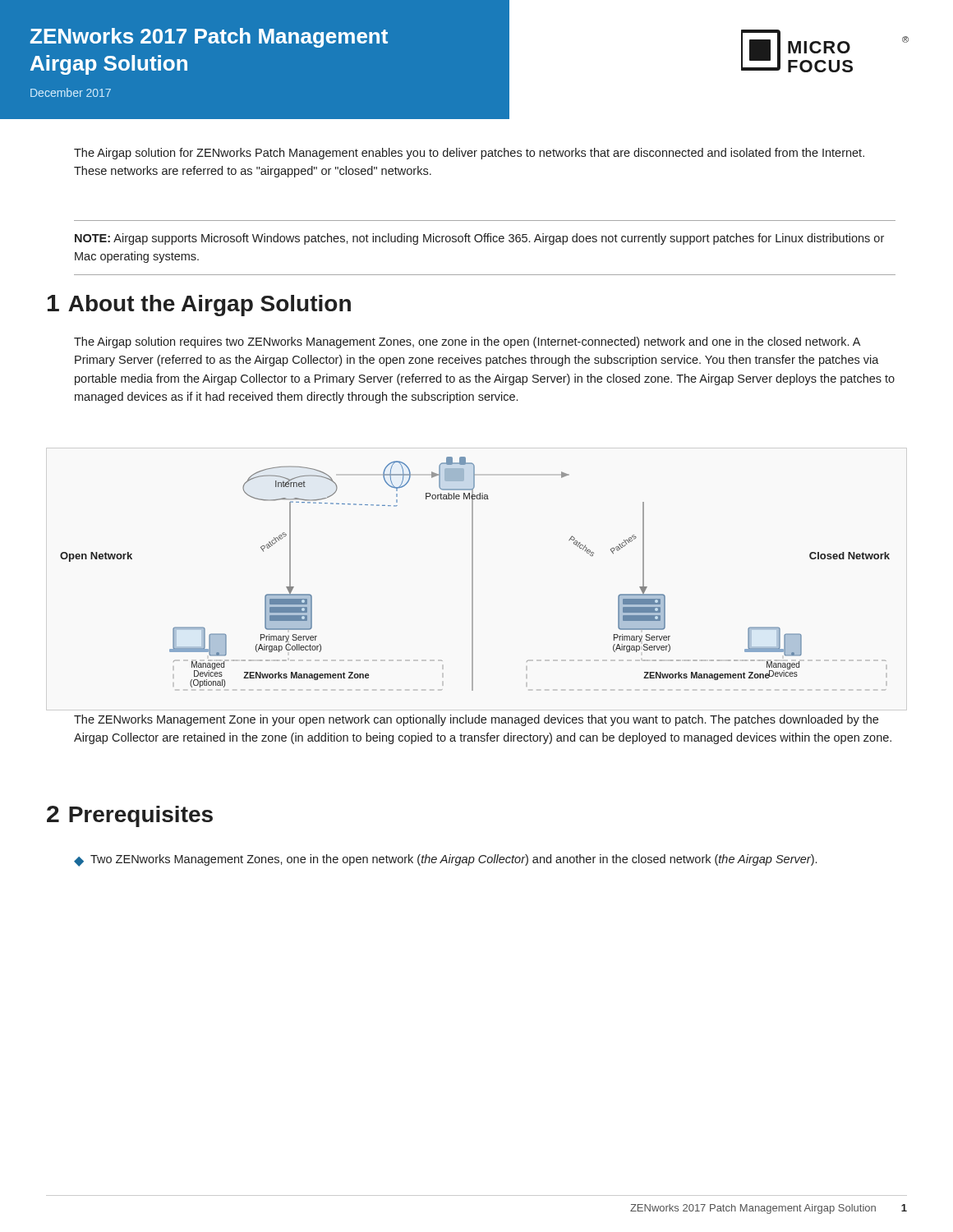Click the passage that begins "The ZENworks Management Zone in your"
Viewport: 953px width, 1232px height.
coord(483,729)
